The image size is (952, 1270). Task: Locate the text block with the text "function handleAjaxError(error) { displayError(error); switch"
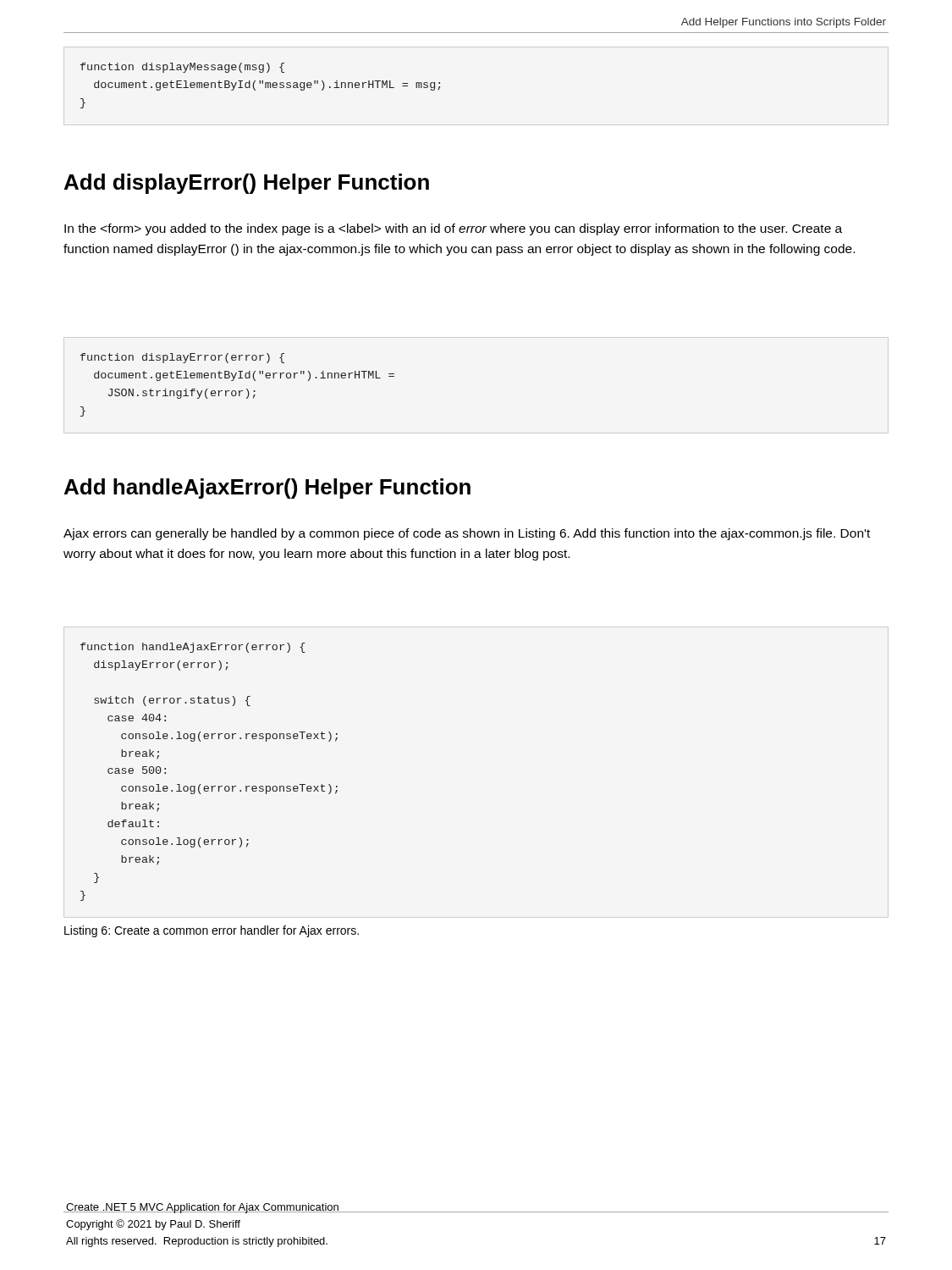click(x=193, y=648)
